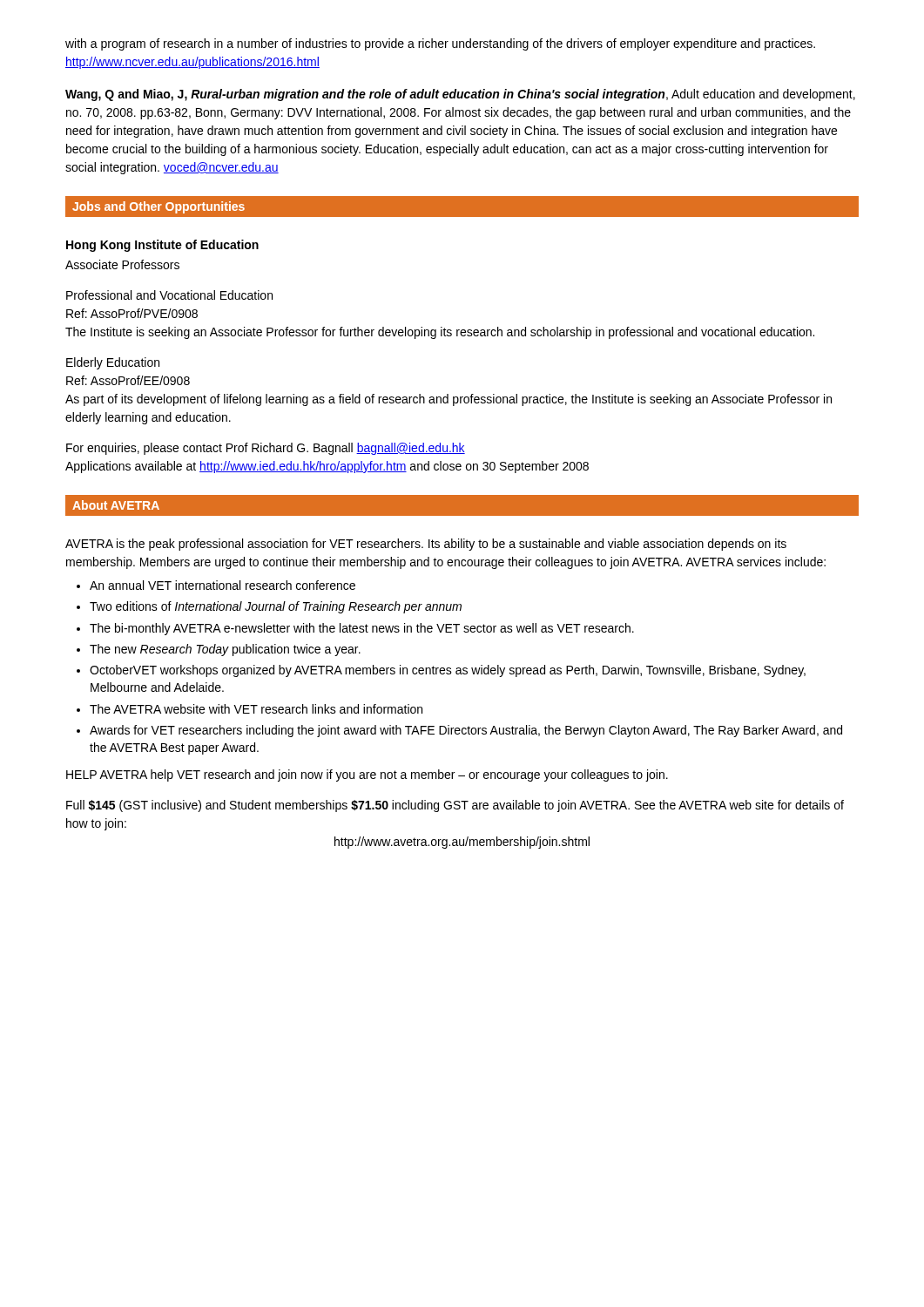Locate the block of text that opens with "Awards for VET researchers including the"
Screen dimensions: 1307x924
(466, 739)
